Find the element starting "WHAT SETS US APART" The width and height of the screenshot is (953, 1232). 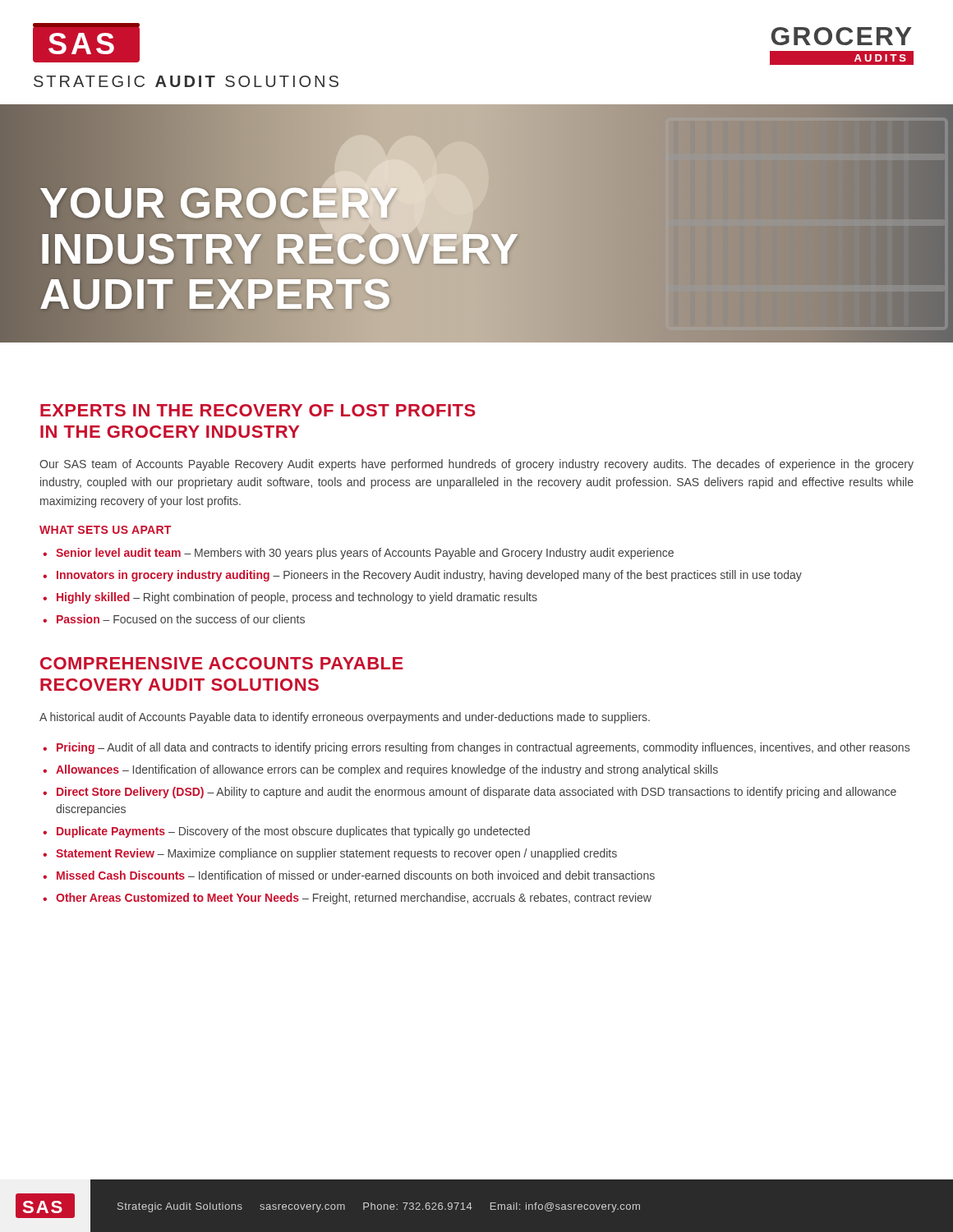pyautogui.click(x=105, y=530)
